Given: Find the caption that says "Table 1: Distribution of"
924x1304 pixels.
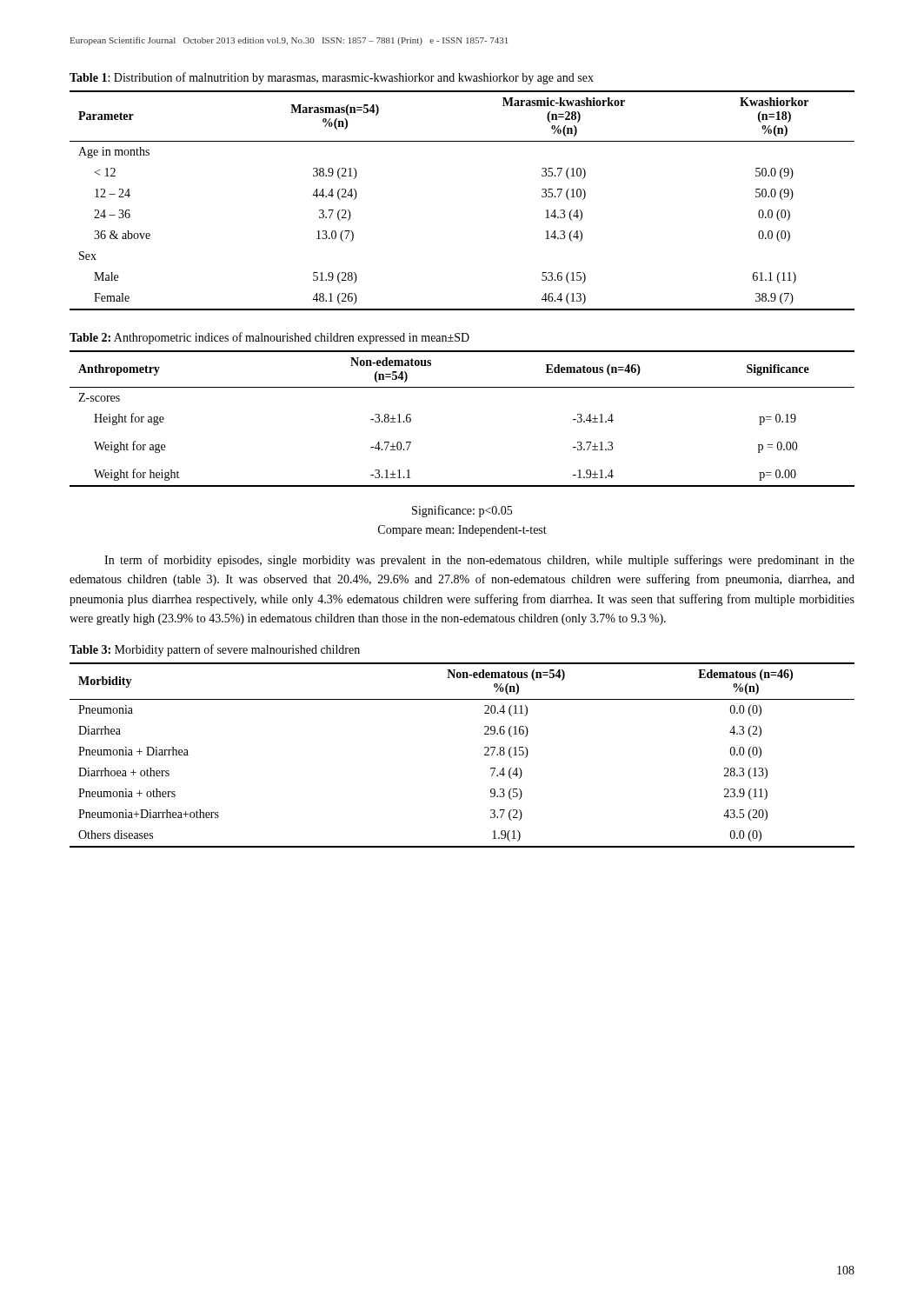Looking at the screenshot, I should 332,78.
